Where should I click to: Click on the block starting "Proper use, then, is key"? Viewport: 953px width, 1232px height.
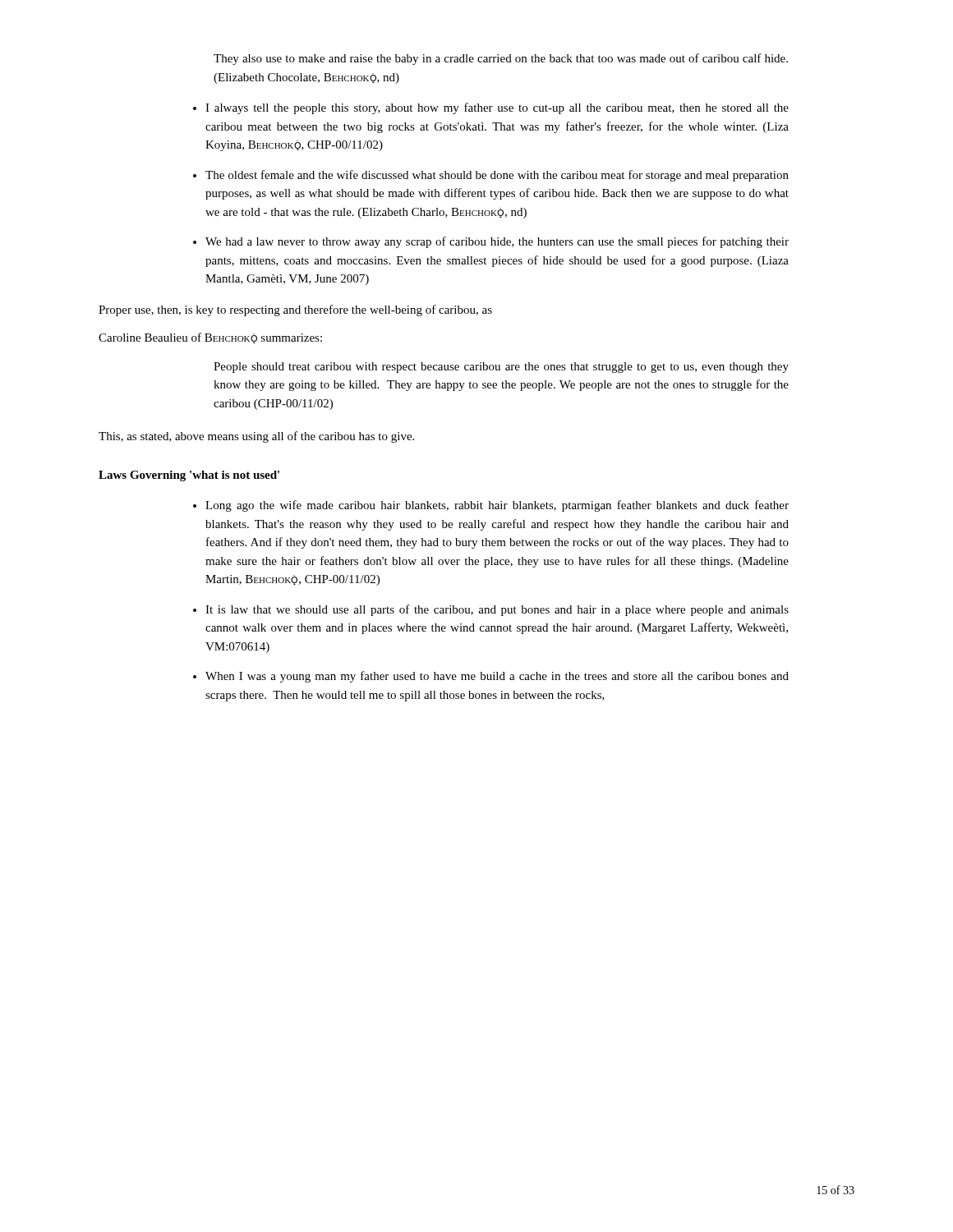pos(476,309)
